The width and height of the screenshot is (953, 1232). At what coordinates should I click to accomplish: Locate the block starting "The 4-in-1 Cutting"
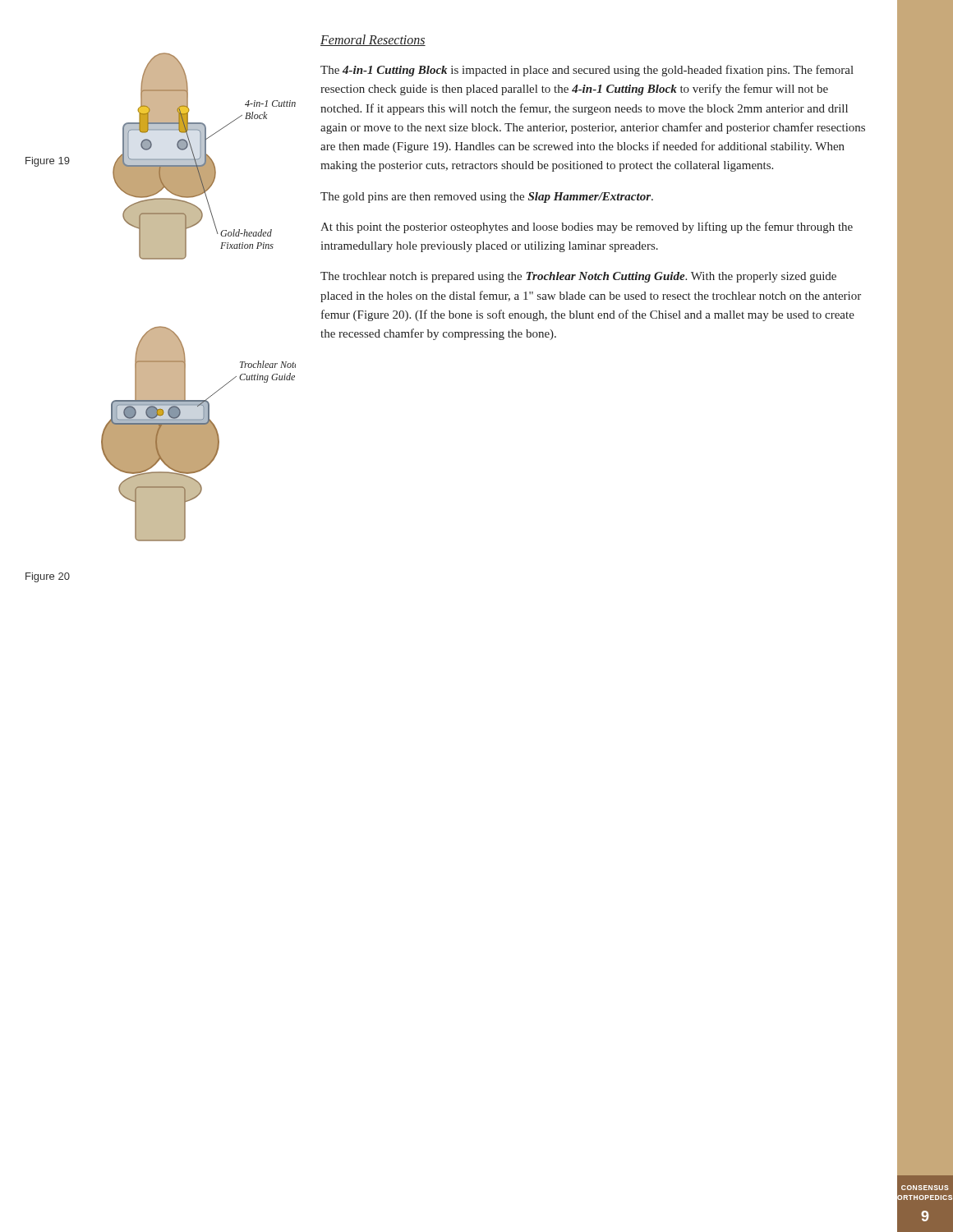[593, 118]
